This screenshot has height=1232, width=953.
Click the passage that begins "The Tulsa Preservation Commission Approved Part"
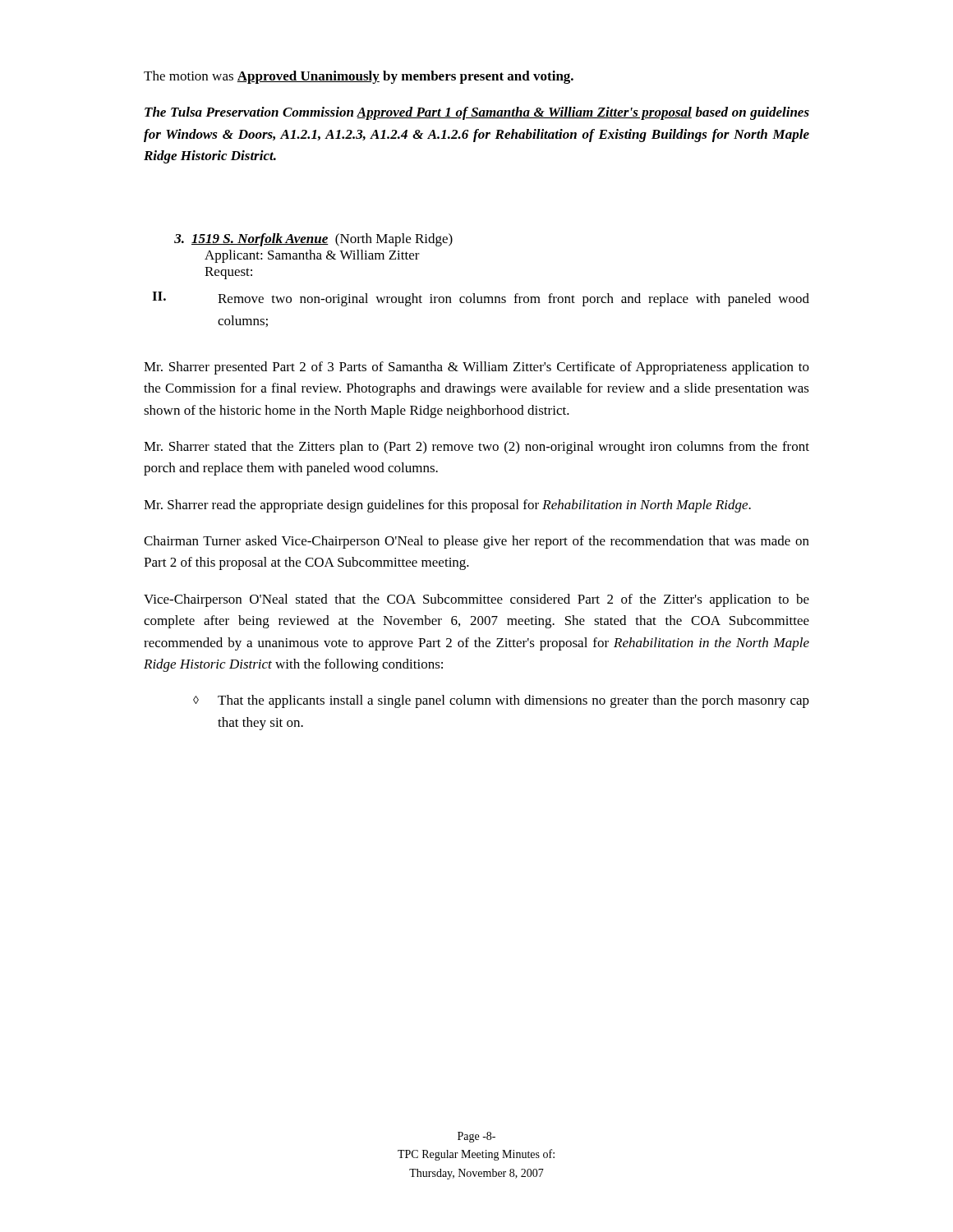coord(476,134)
